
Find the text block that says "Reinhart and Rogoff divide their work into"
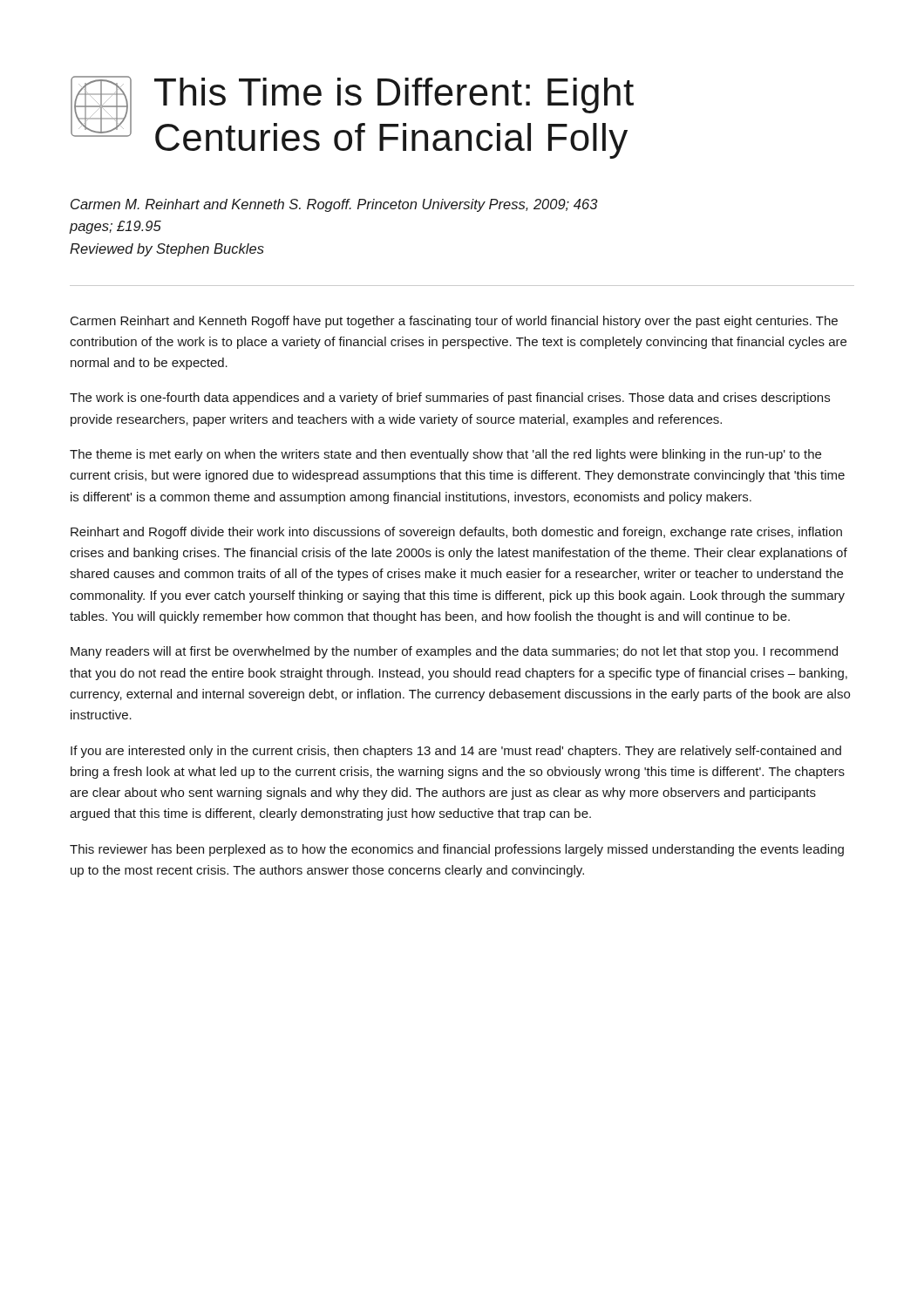click(462, 574)
